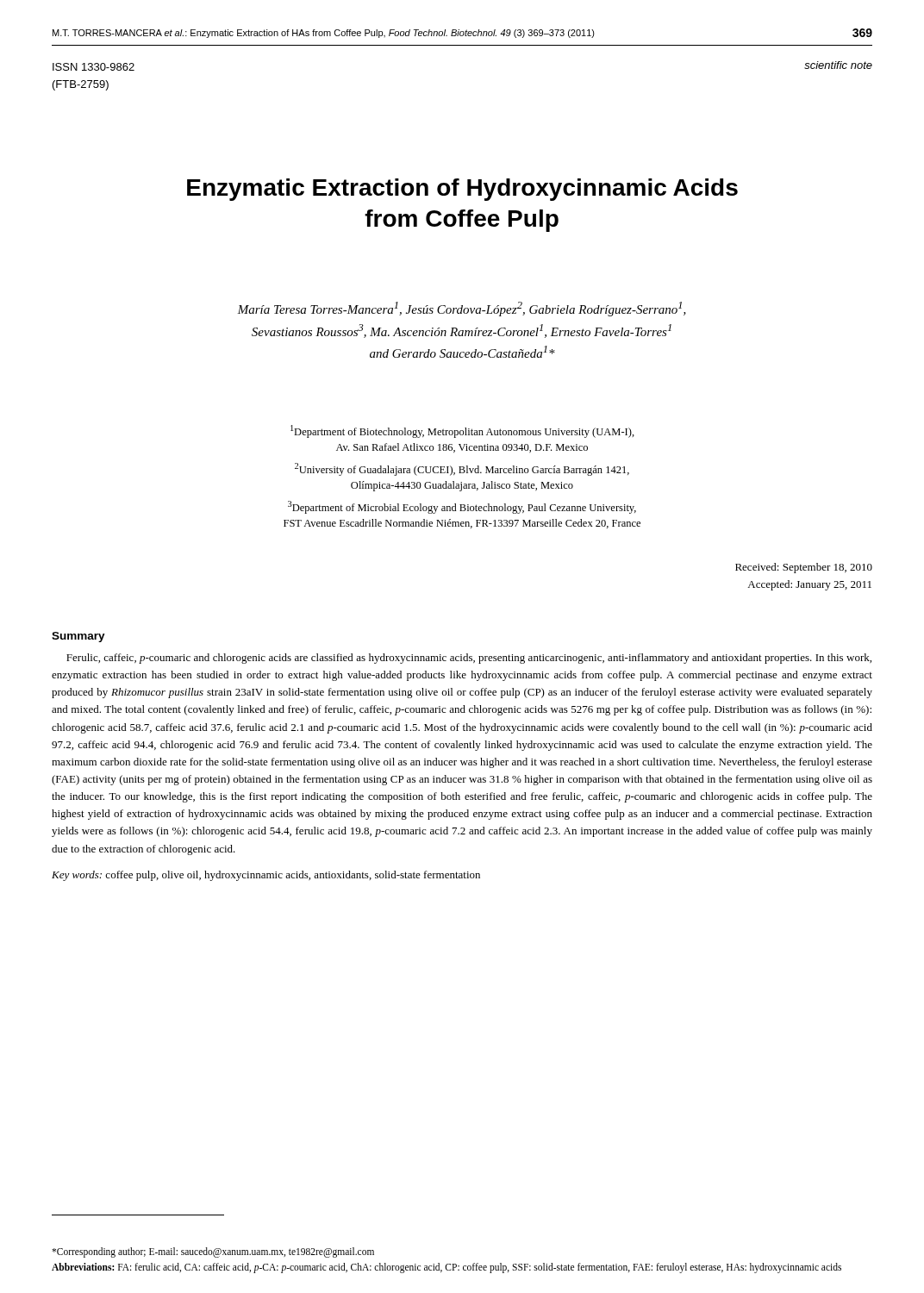This screenshot has height=1293, width=924.
Task: Click on the text containing "ISSN 1330-9862 (FTB-2759)"
Action: tap(93, 75)
